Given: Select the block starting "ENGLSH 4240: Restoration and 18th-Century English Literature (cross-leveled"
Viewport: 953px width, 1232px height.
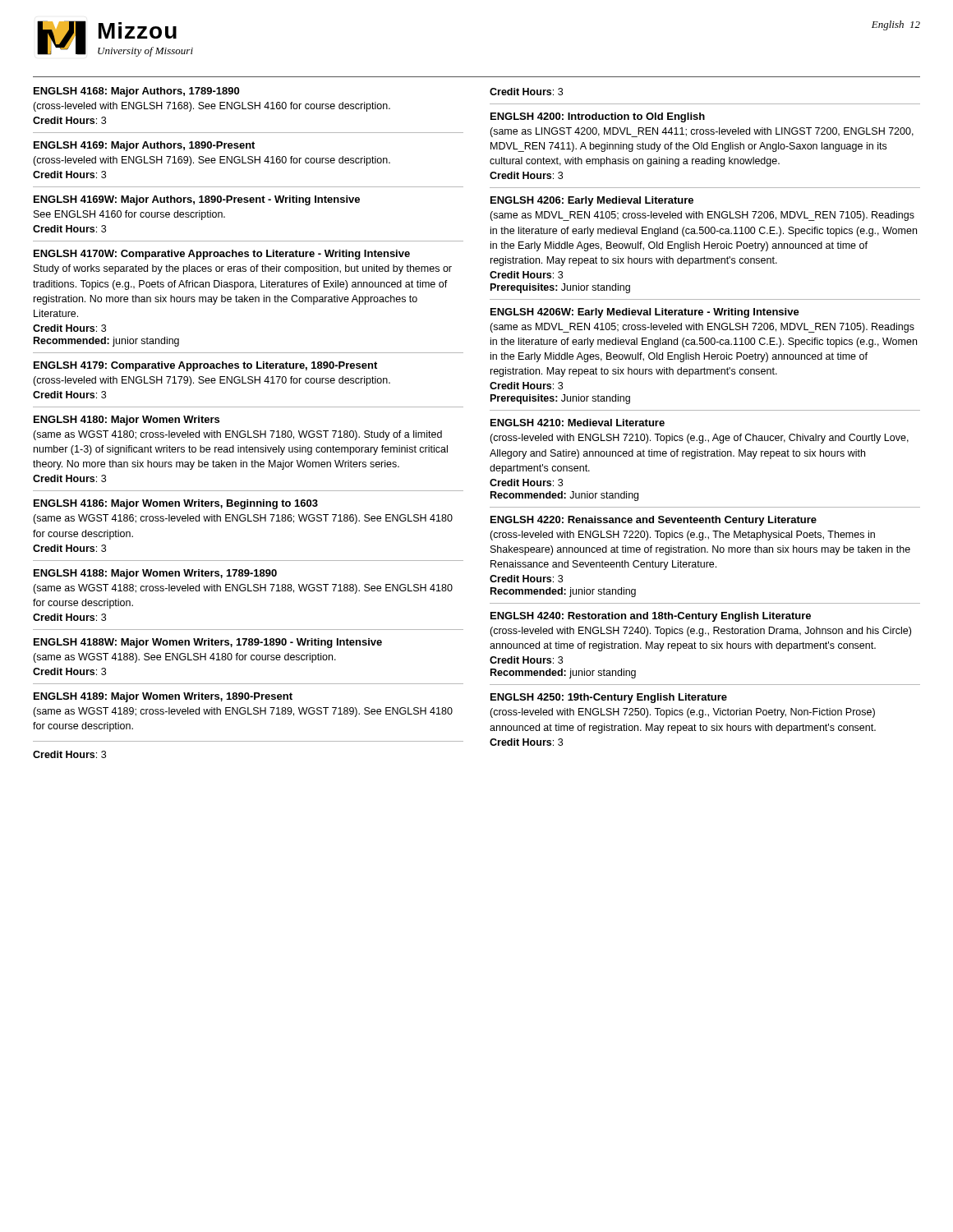Looking at the screenshot, I should coord(705,644).
